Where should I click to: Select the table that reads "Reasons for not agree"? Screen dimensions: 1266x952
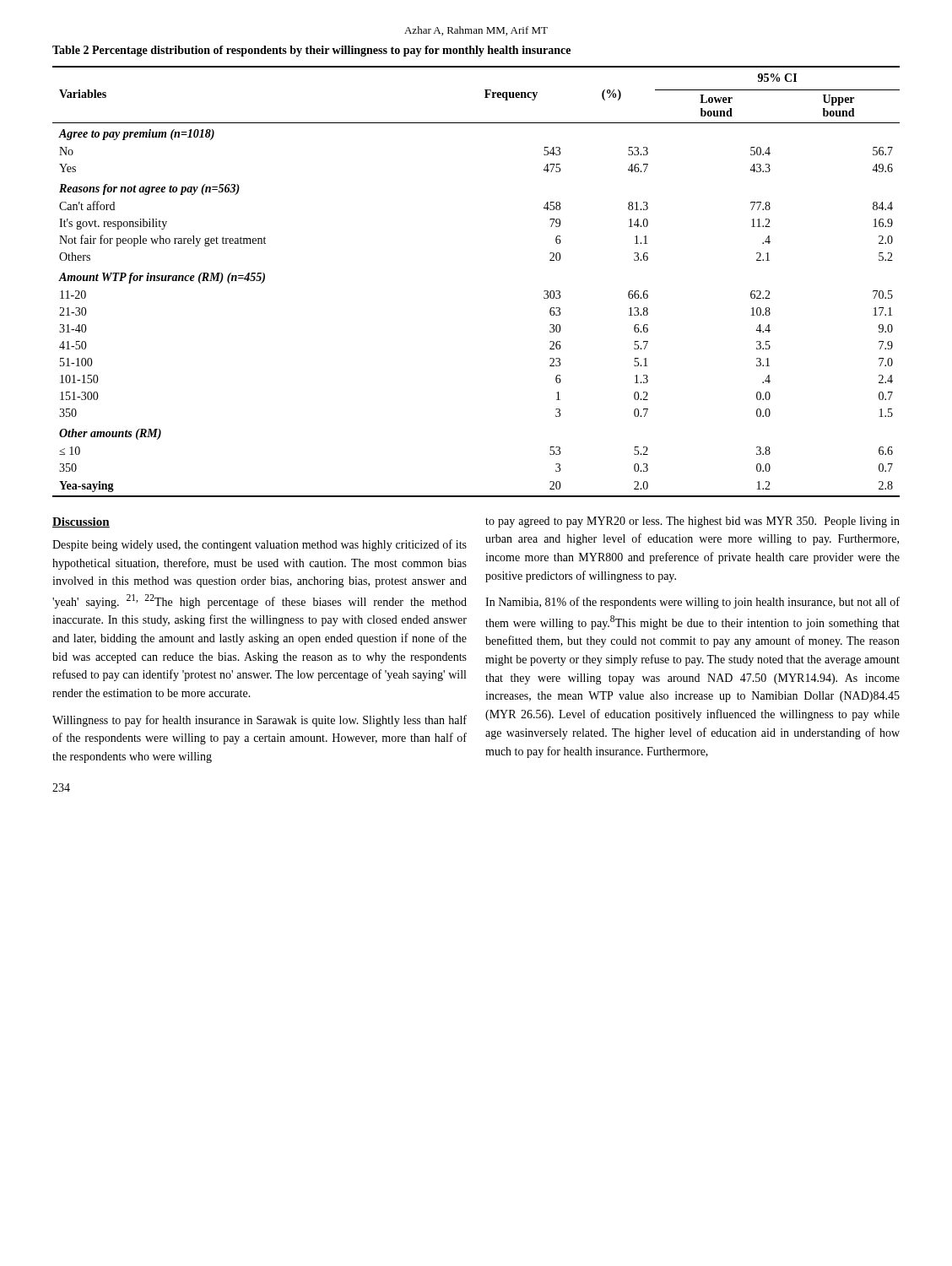pyautogui.click(x=476, y=281)
